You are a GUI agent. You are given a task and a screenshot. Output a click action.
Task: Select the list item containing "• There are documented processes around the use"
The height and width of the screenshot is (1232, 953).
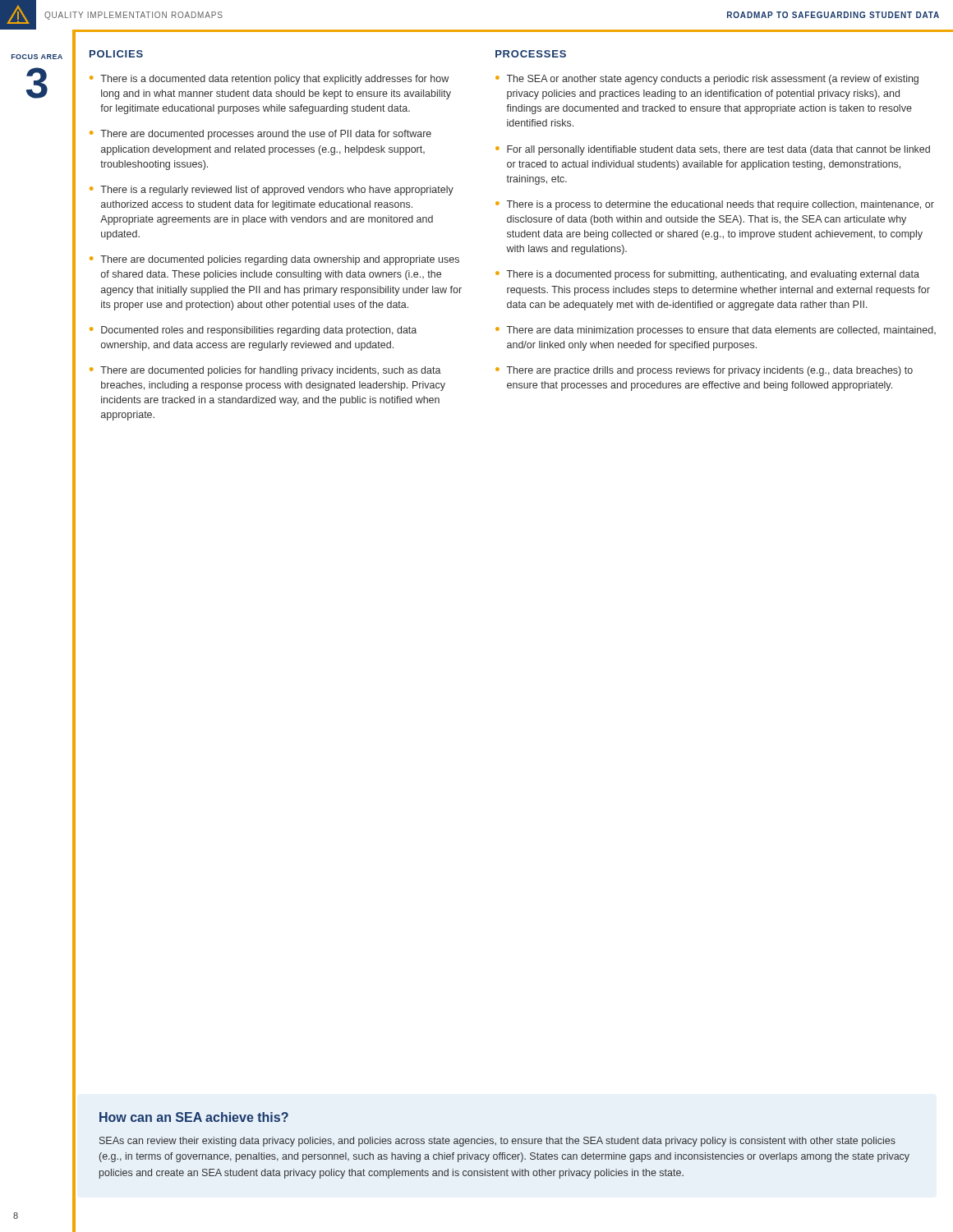[x=277, y=149]
